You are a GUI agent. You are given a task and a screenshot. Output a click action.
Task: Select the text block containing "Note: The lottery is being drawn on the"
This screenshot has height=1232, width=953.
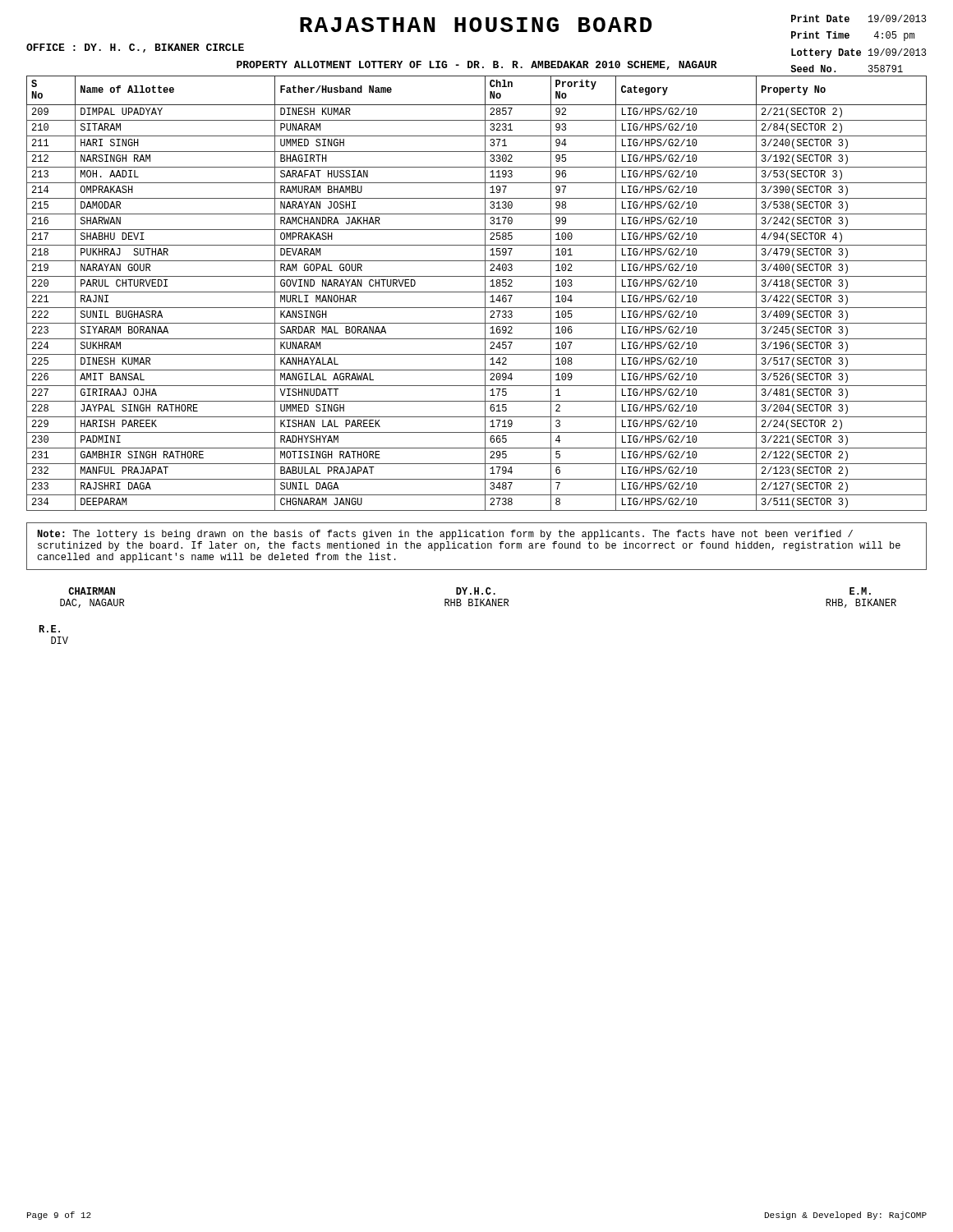(469, 546)
